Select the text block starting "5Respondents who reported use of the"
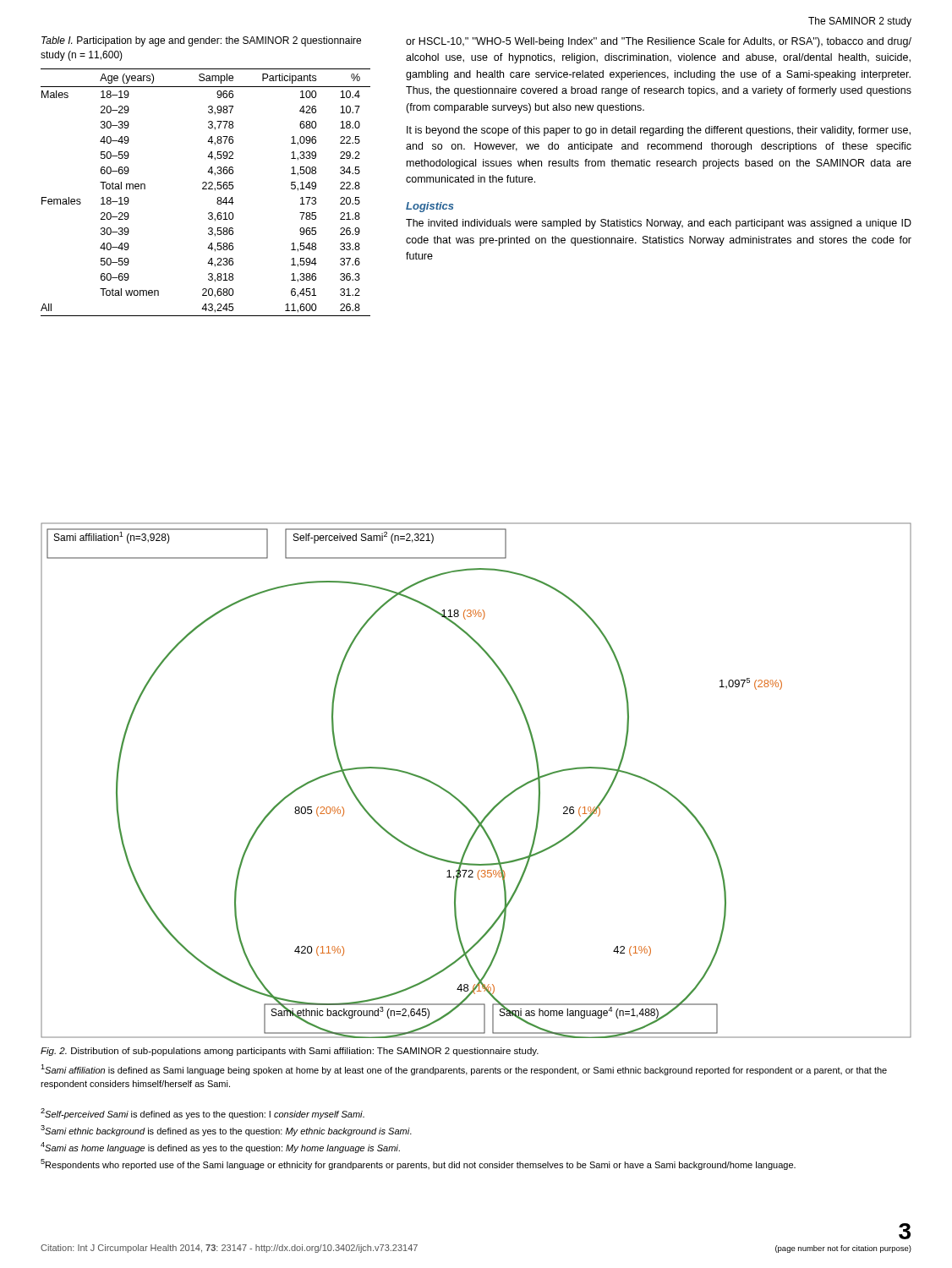The height and width of the screenshot is (1268, 952). click(x=418, y=1163)
